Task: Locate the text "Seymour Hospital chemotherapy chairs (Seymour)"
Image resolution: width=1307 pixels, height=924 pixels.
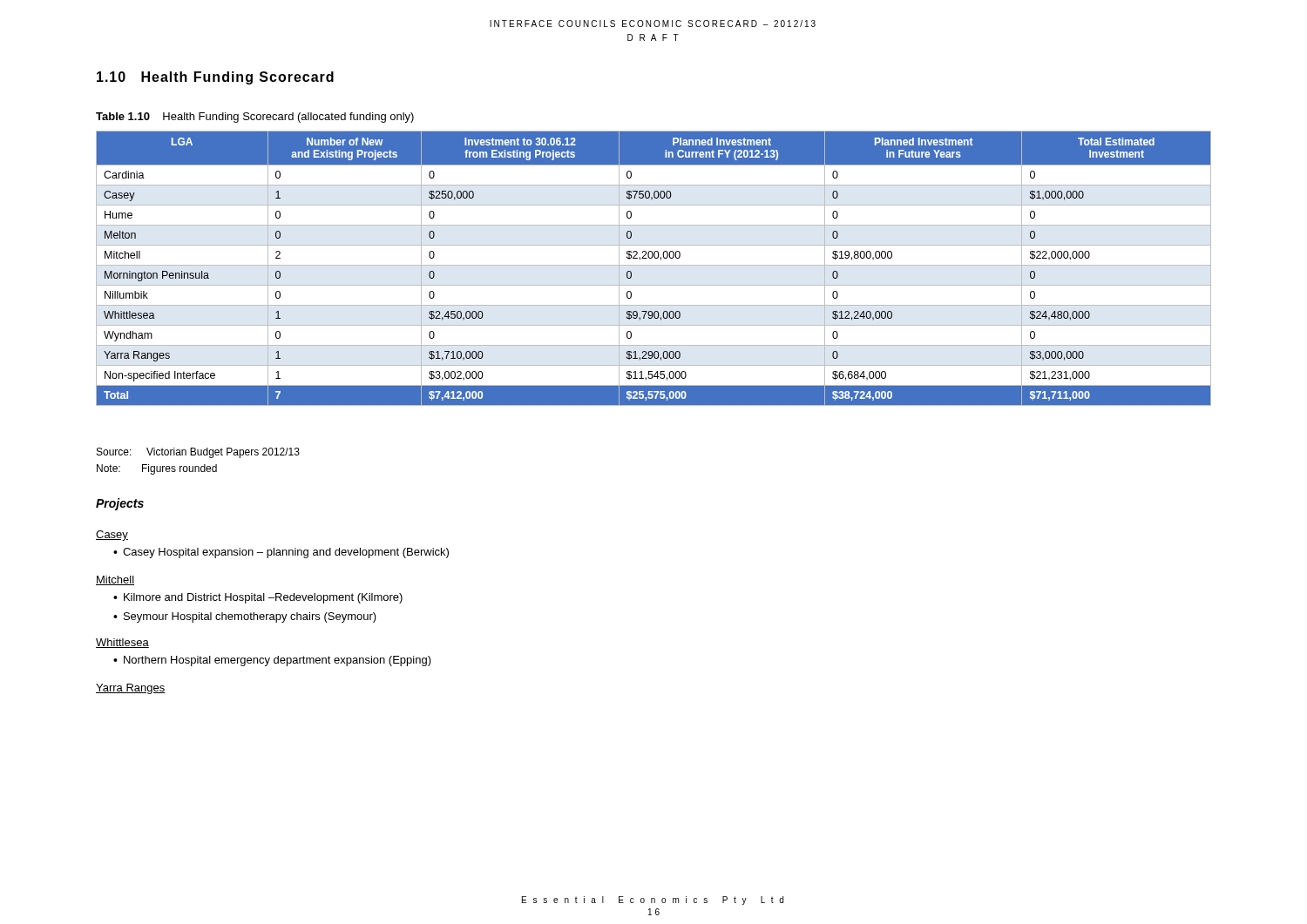Action: [245, 617]
